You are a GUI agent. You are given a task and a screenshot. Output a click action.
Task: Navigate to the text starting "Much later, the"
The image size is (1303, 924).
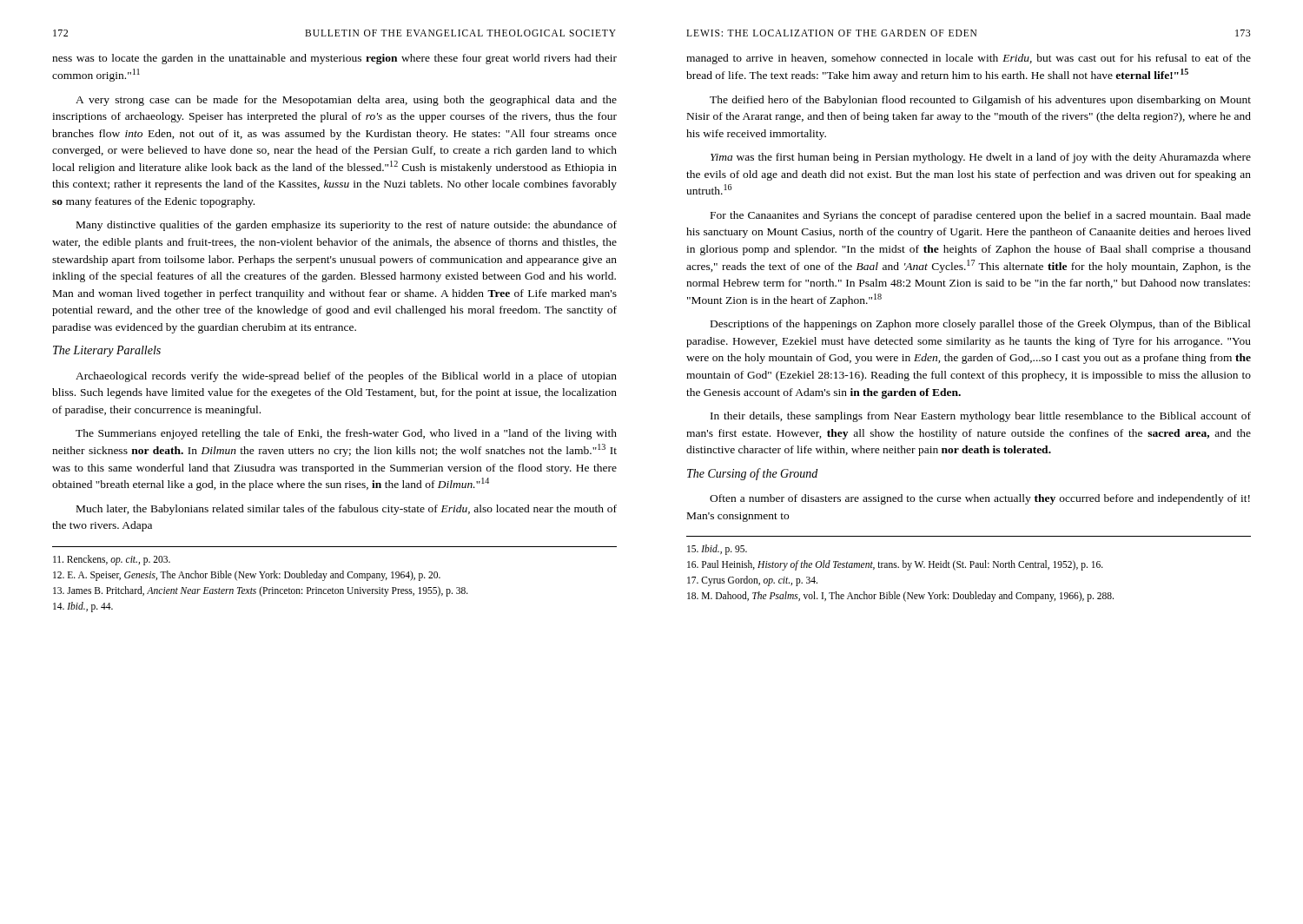tap(334, 517)
